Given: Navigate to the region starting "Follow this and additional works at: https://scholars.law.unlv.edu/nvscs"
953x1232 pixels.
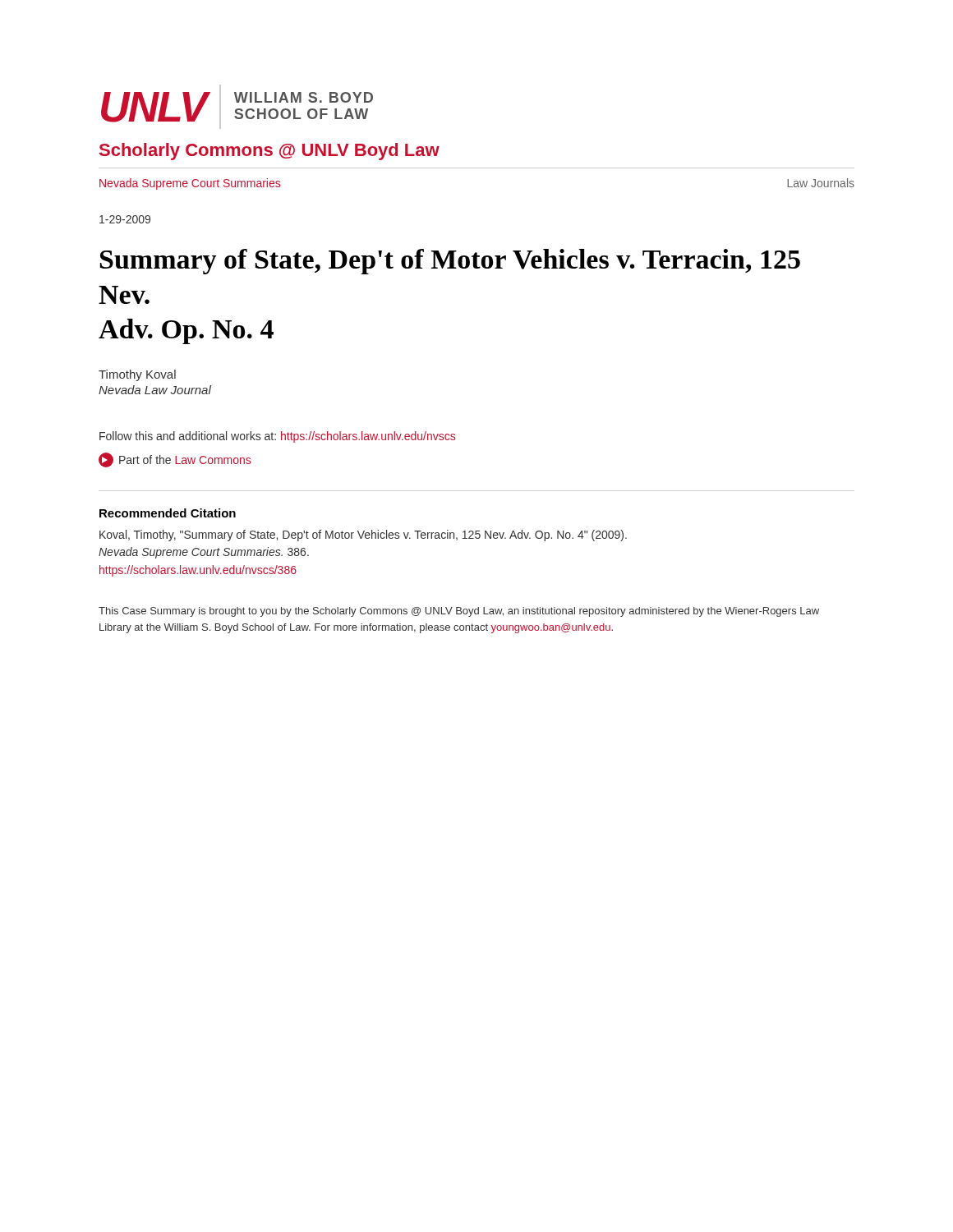Looking at the screenshot, I should [277, 436].
